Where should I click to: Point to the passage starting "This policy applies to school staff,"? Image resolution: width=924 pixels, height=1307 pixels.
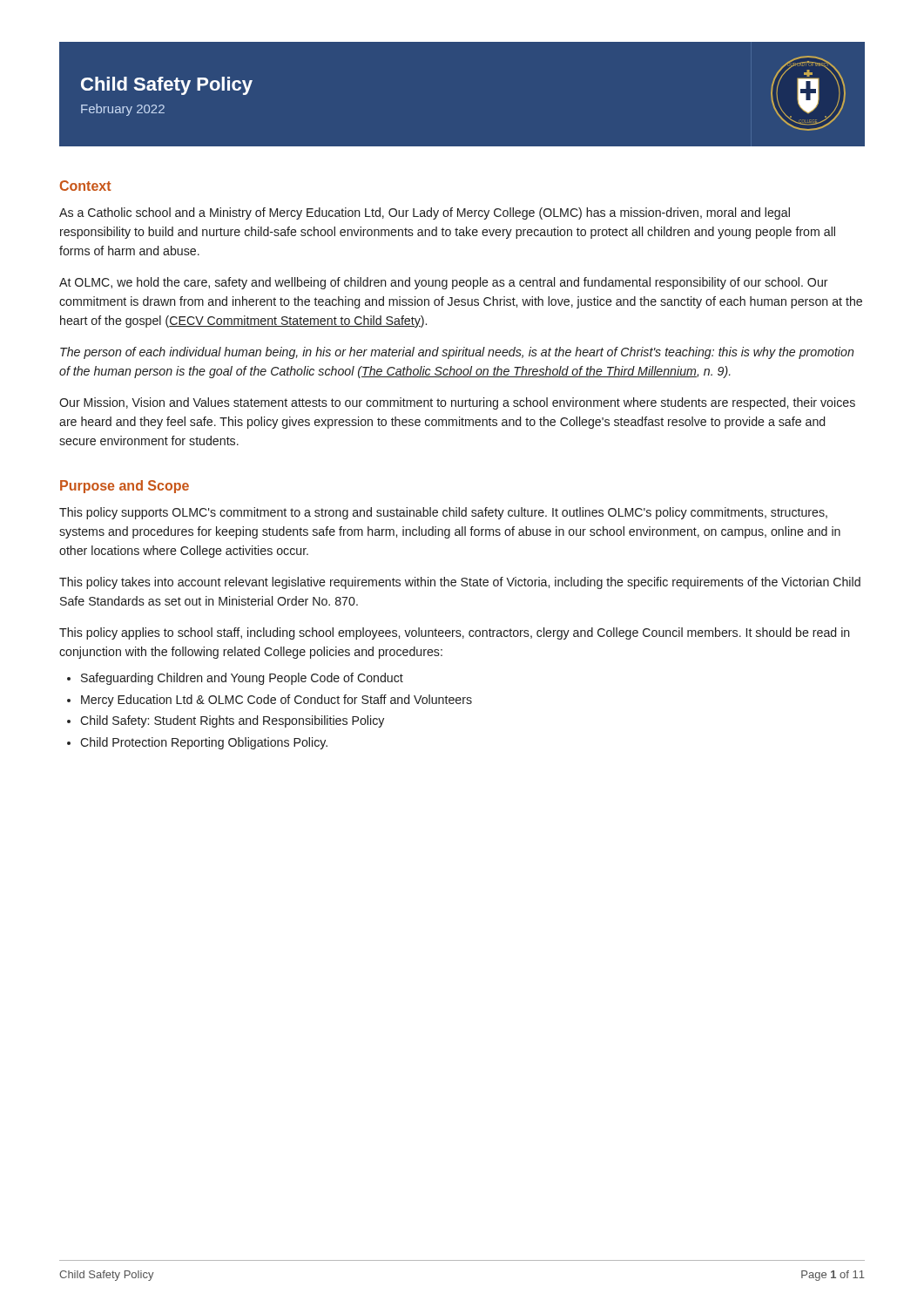point(455,642)
